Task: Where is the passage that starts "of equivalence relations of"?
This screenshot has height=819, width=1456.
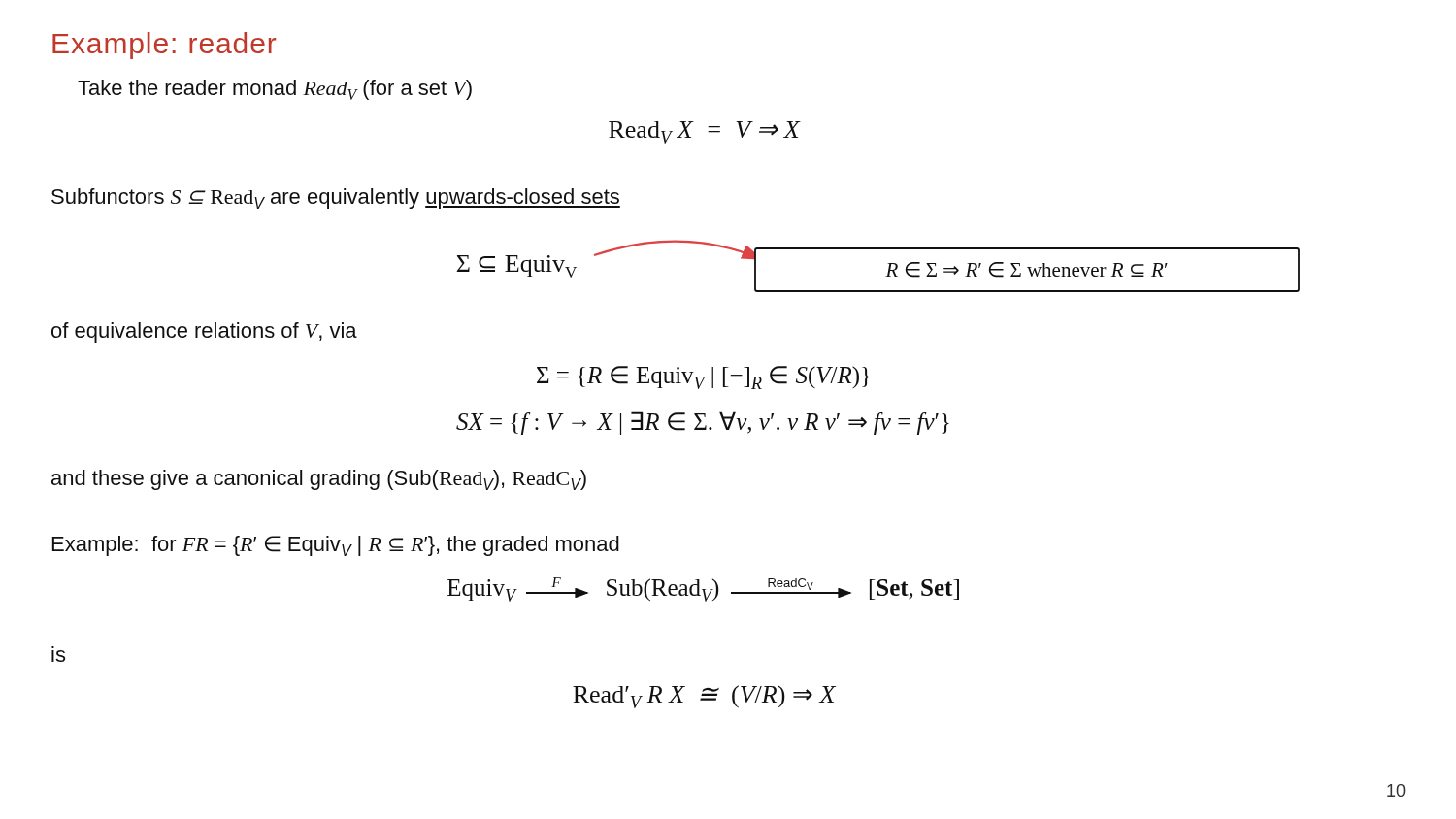Action: (x=204, y=330)
